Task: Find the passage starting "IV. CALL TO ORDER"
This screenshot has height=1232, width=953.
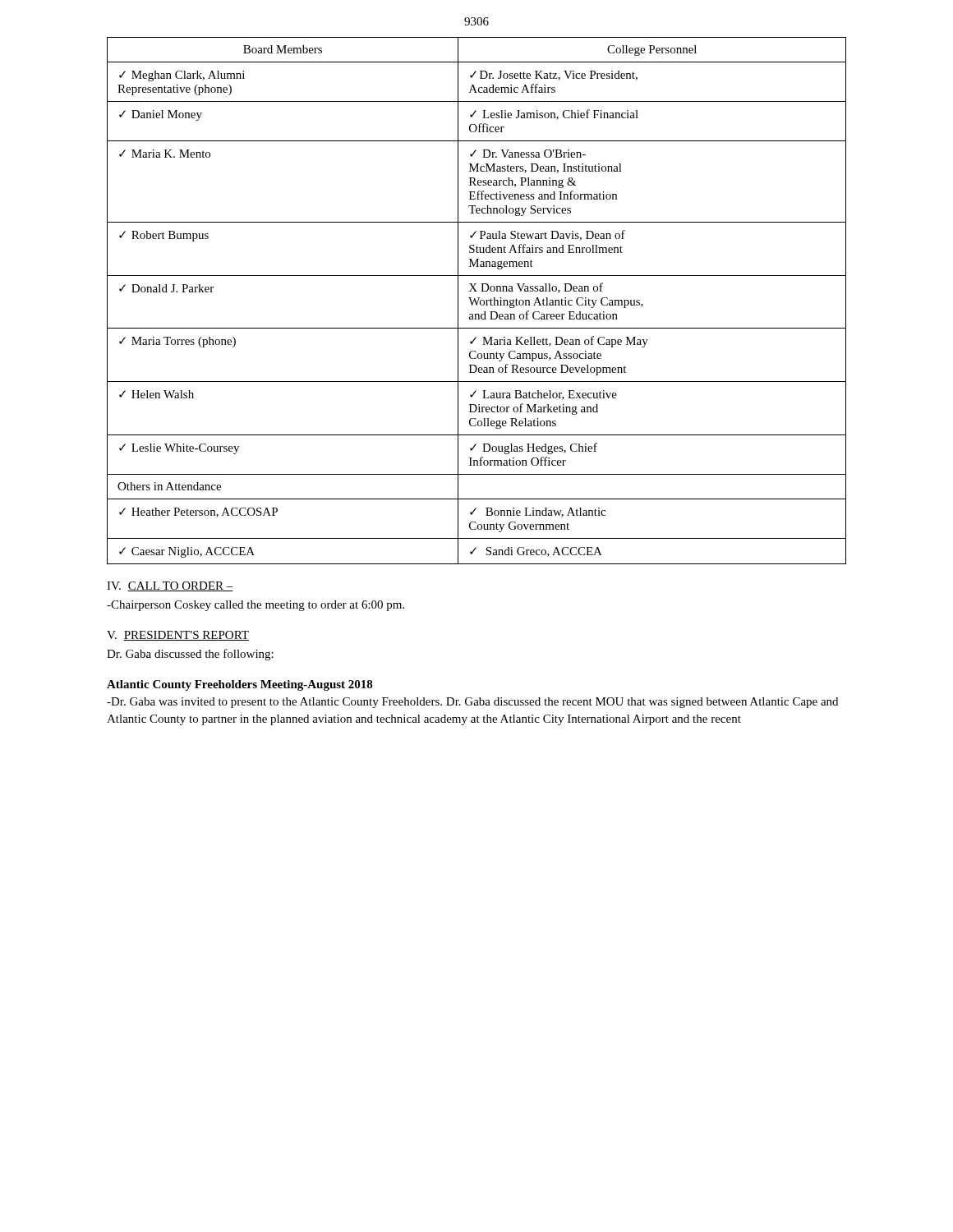Action: 170,586
